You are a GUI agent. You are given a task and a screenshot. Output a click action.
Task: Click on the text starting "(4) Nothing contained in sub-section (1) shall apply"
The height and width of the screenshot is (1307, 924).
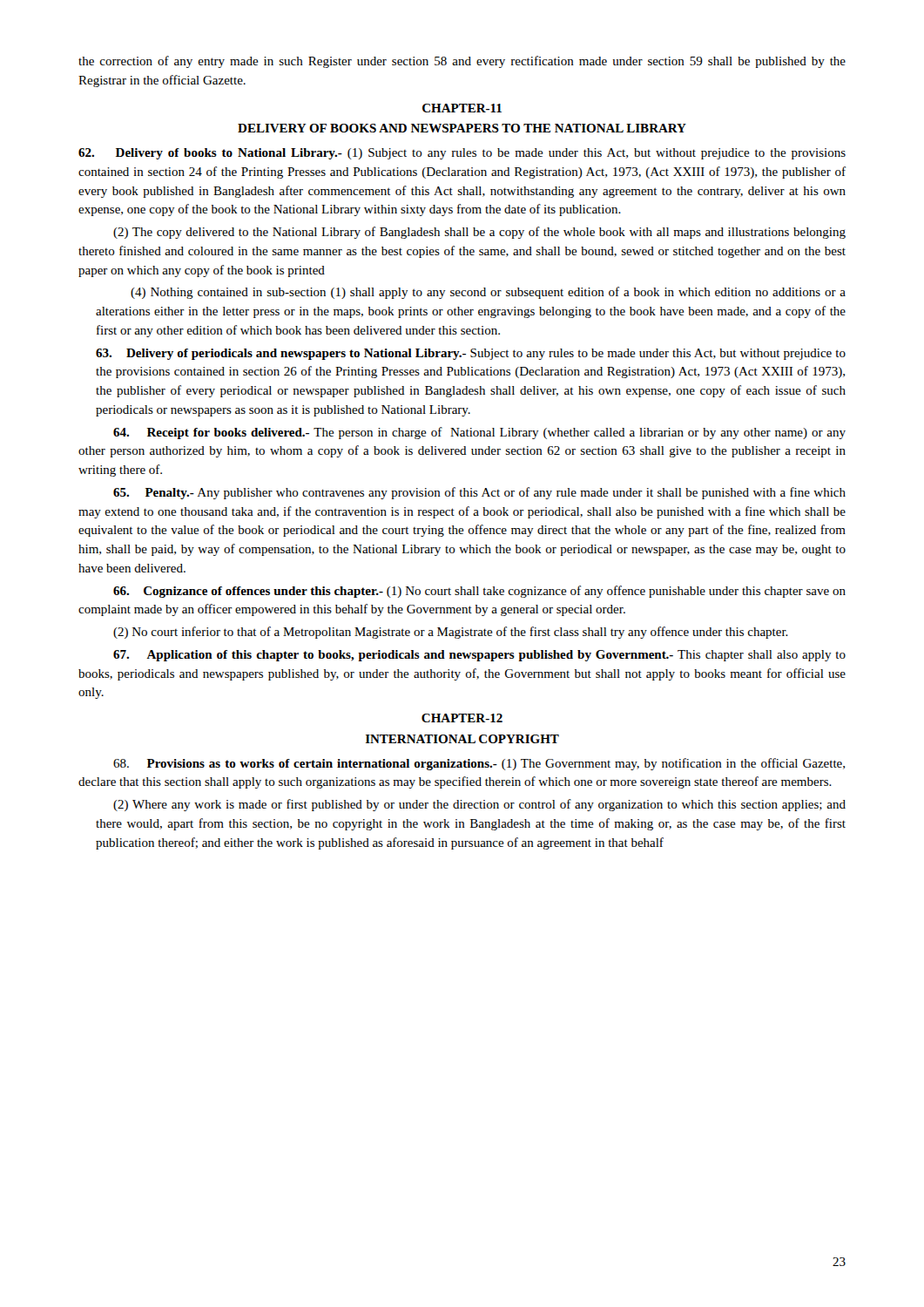point(471,312)
